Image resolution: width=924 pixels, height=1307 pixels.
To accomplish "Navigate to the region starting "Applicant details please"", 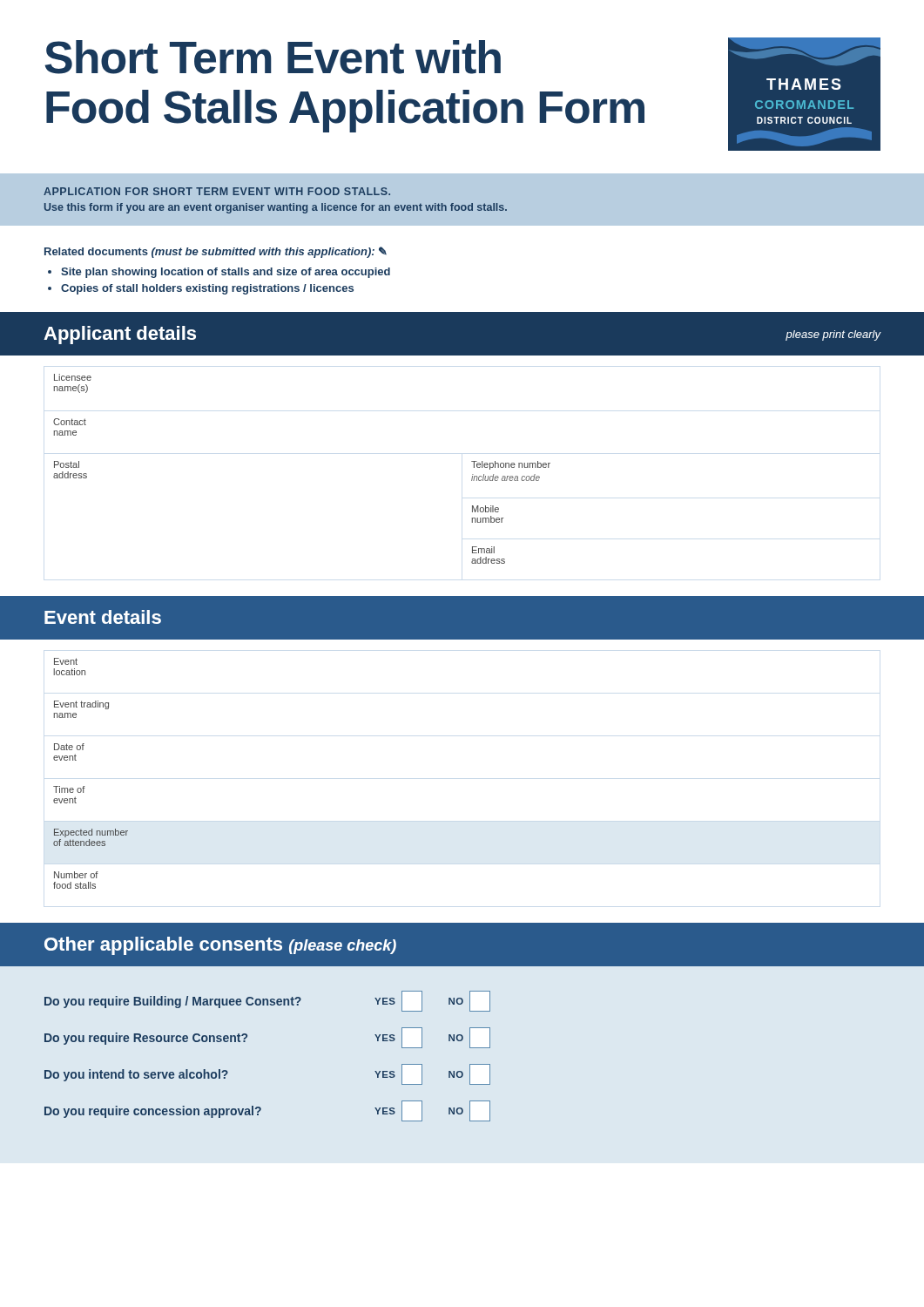I will click(121, 335).
